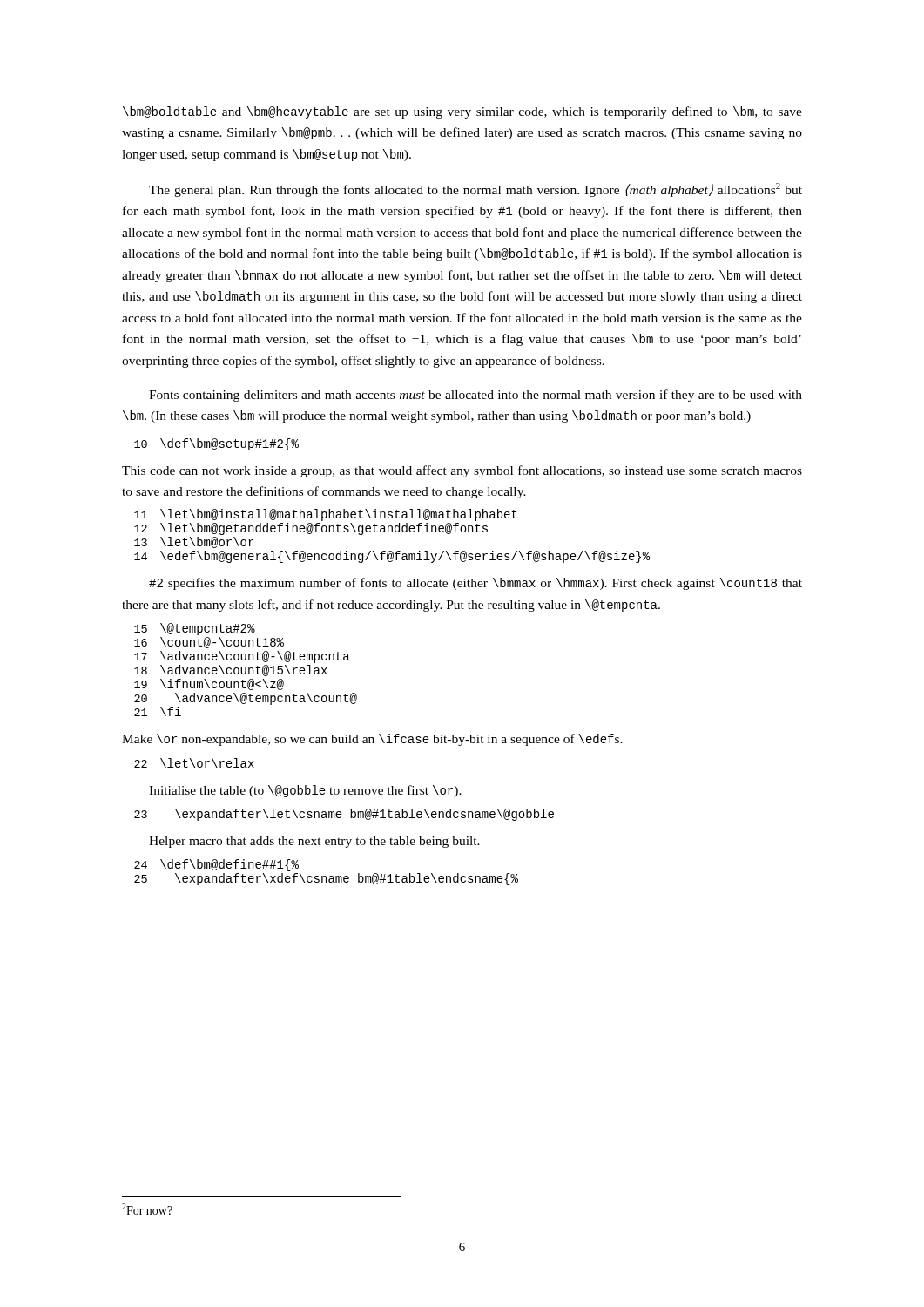Click on the text block starting "2 specifies the maximum number of"

coord(462,594)
